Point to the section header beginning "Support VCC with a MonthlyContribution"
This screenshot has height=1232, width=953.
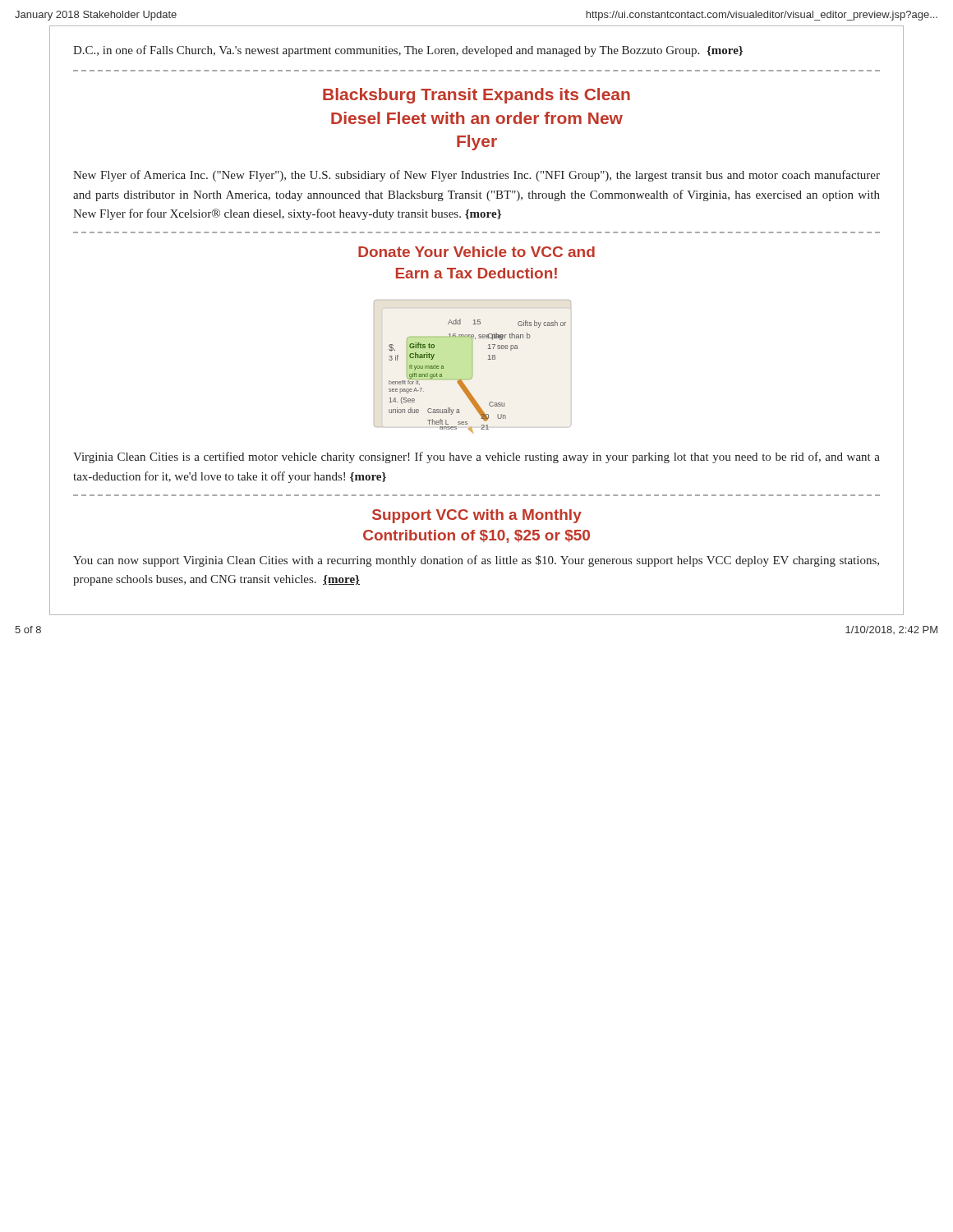pyautogui.click(x=476, y=525)
